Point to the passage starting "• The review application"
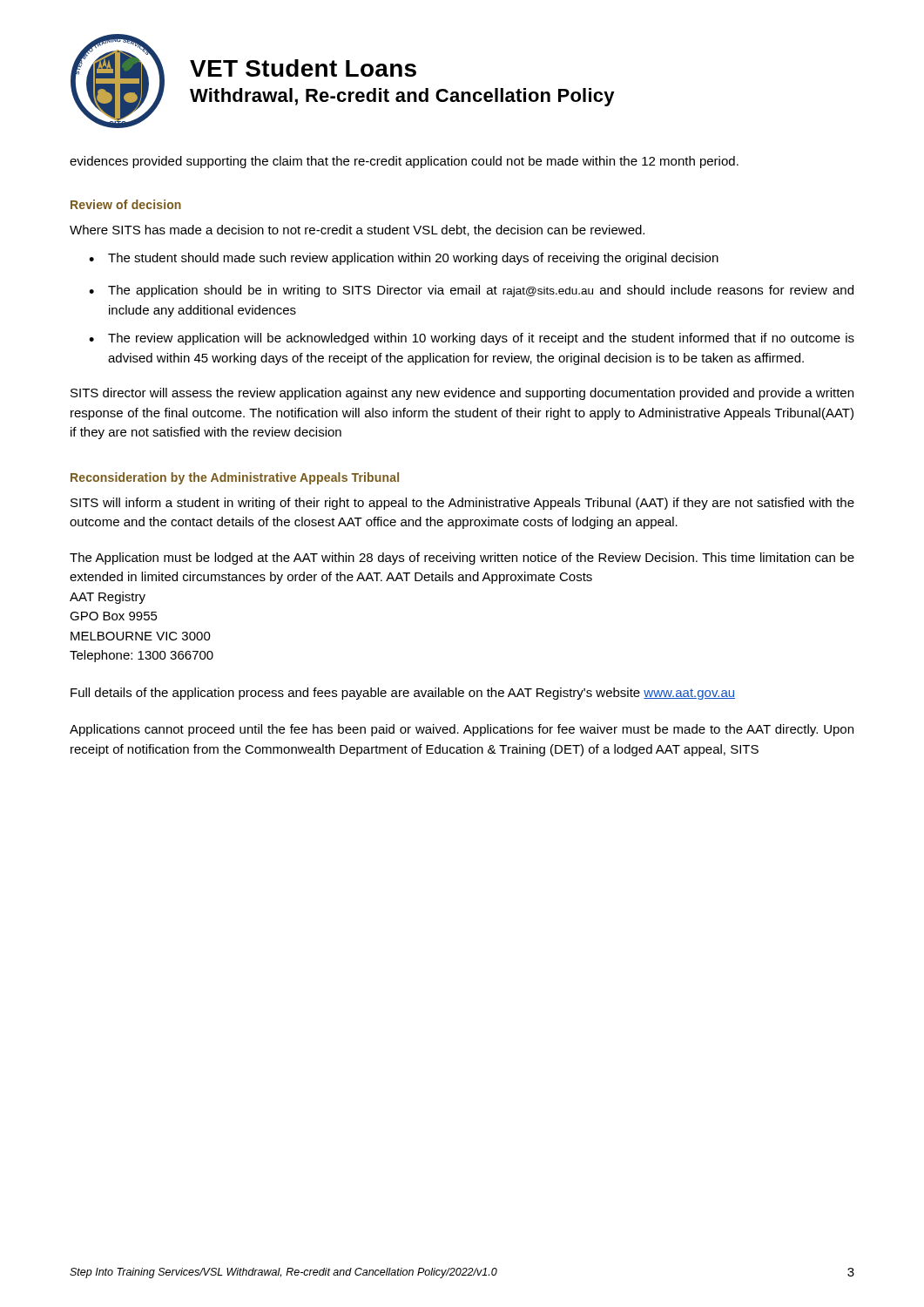924x1307 pixels. coord(472,348)
